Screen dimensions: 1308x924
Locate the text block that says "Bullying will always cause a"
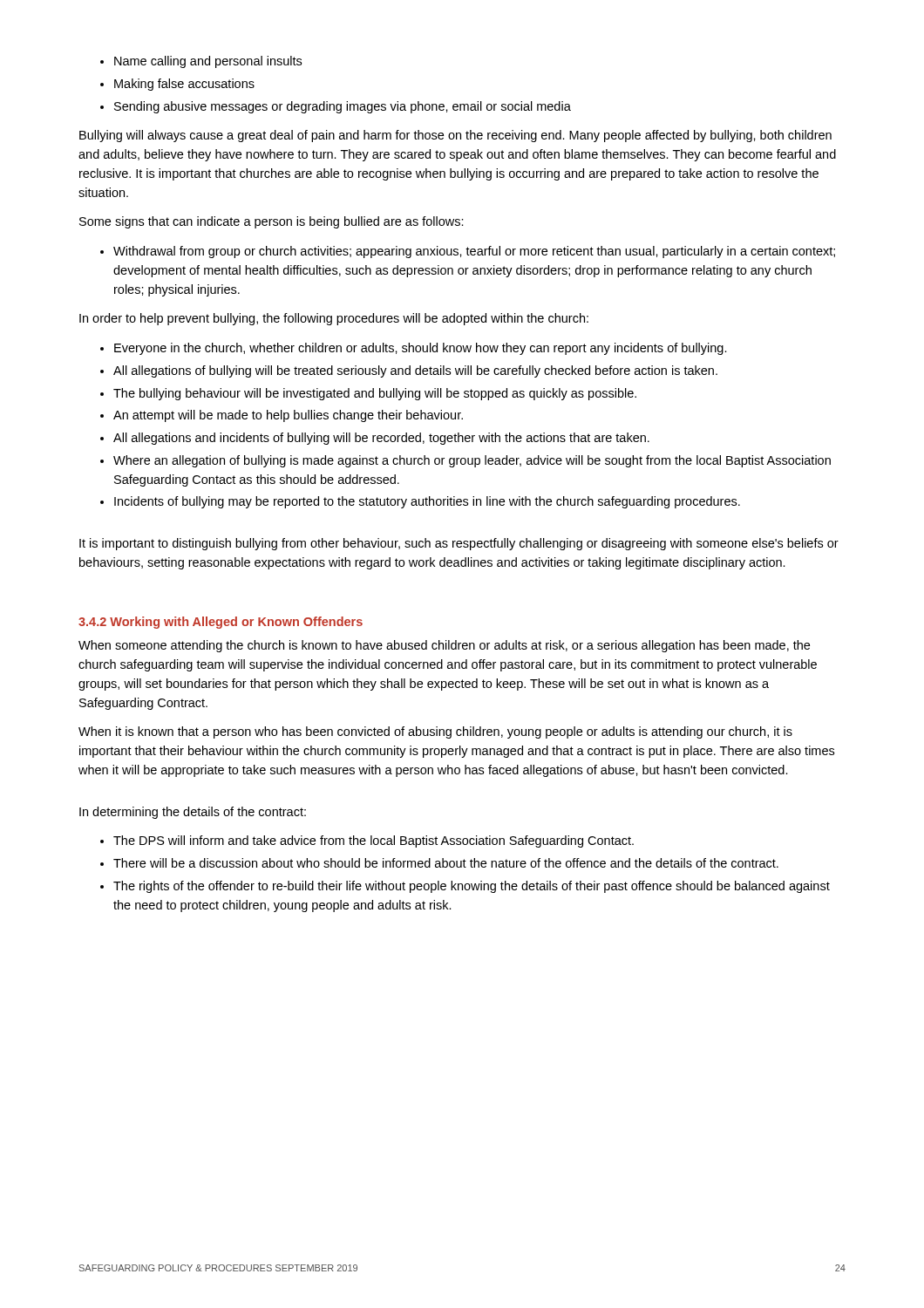pos(462,165)
